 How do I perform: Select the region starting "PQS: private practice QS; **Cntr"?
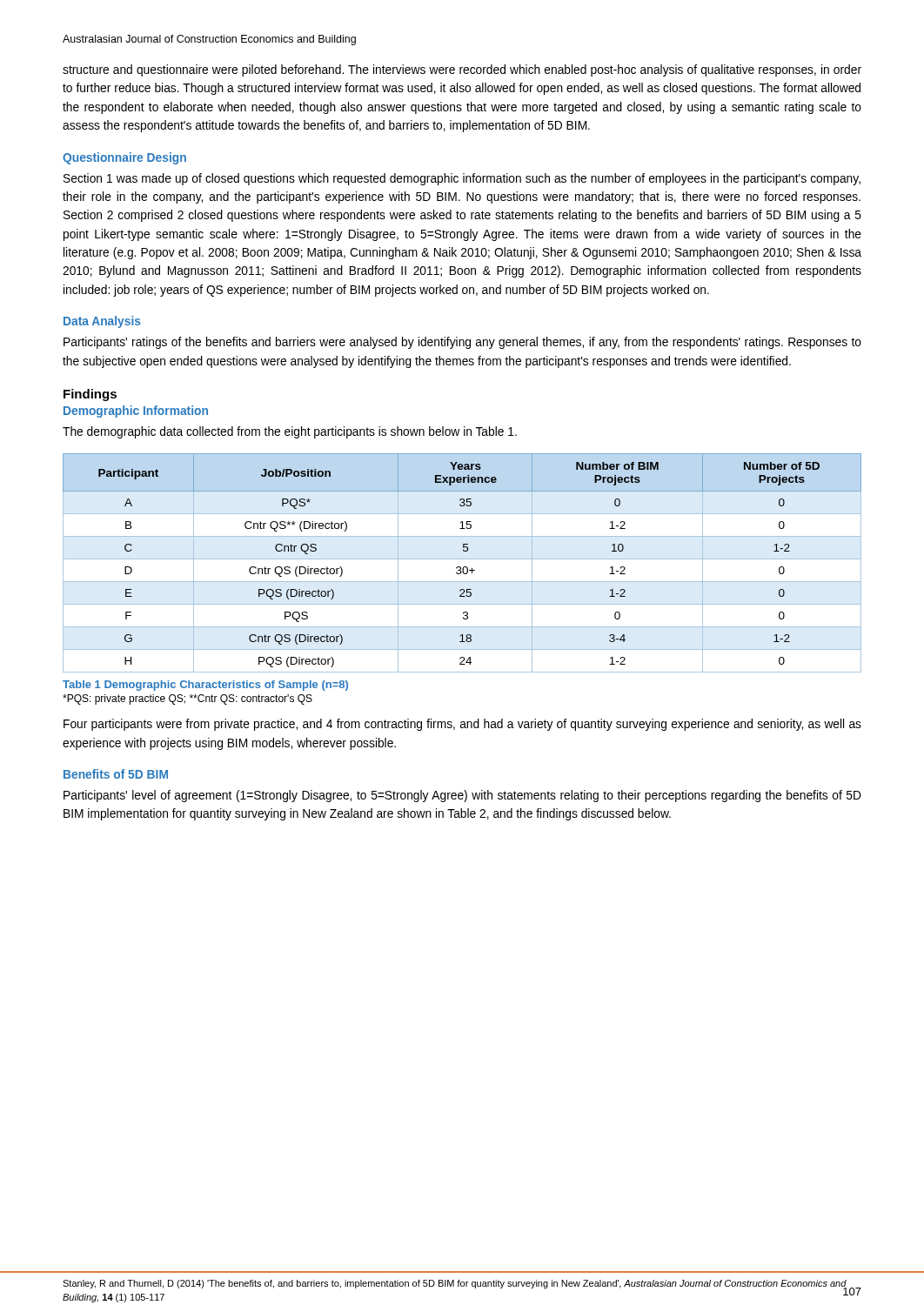click(x=188, y=699)
